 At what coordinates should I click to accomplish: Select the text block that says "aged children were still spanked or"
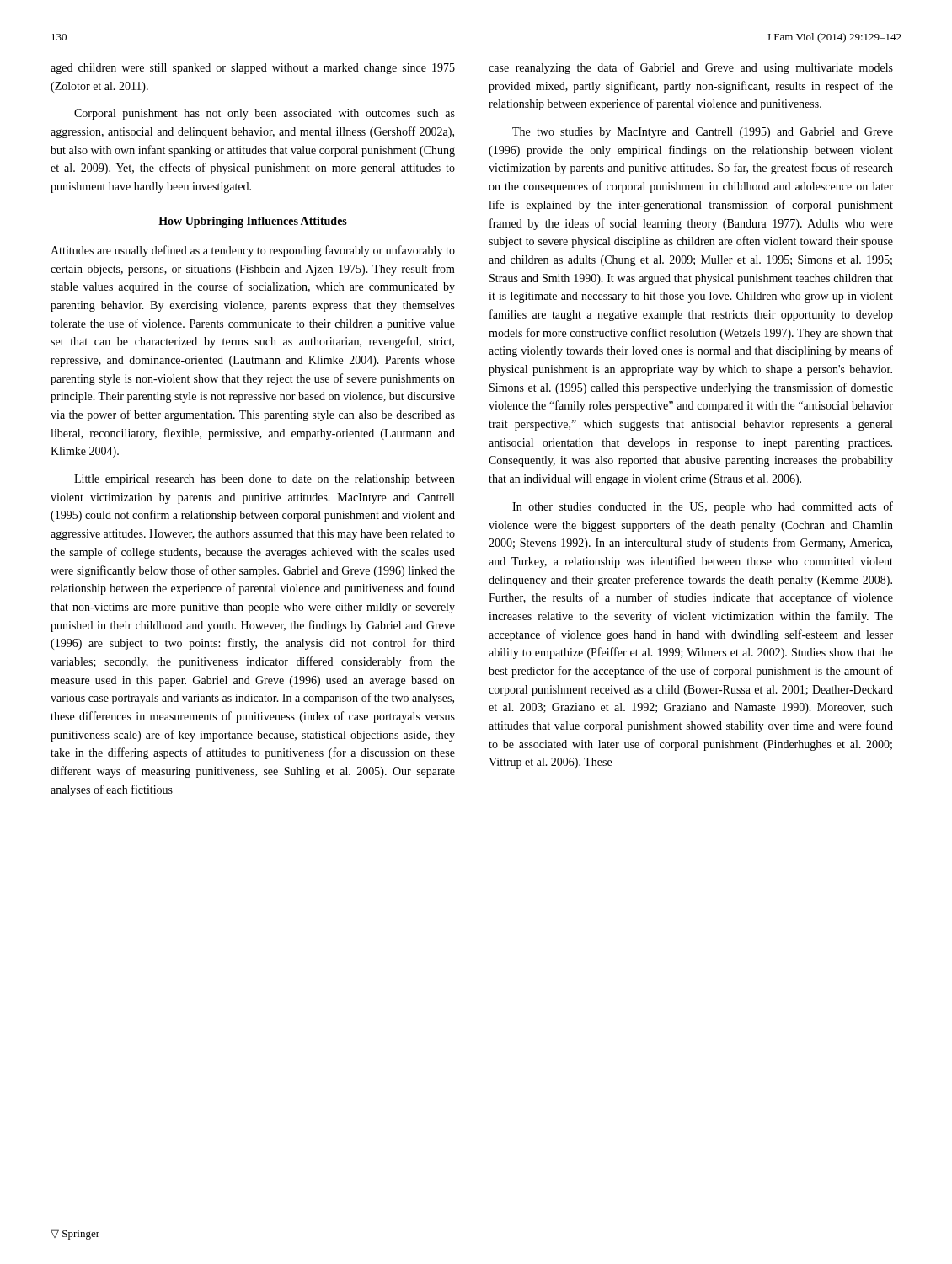[x=253, y=128]
